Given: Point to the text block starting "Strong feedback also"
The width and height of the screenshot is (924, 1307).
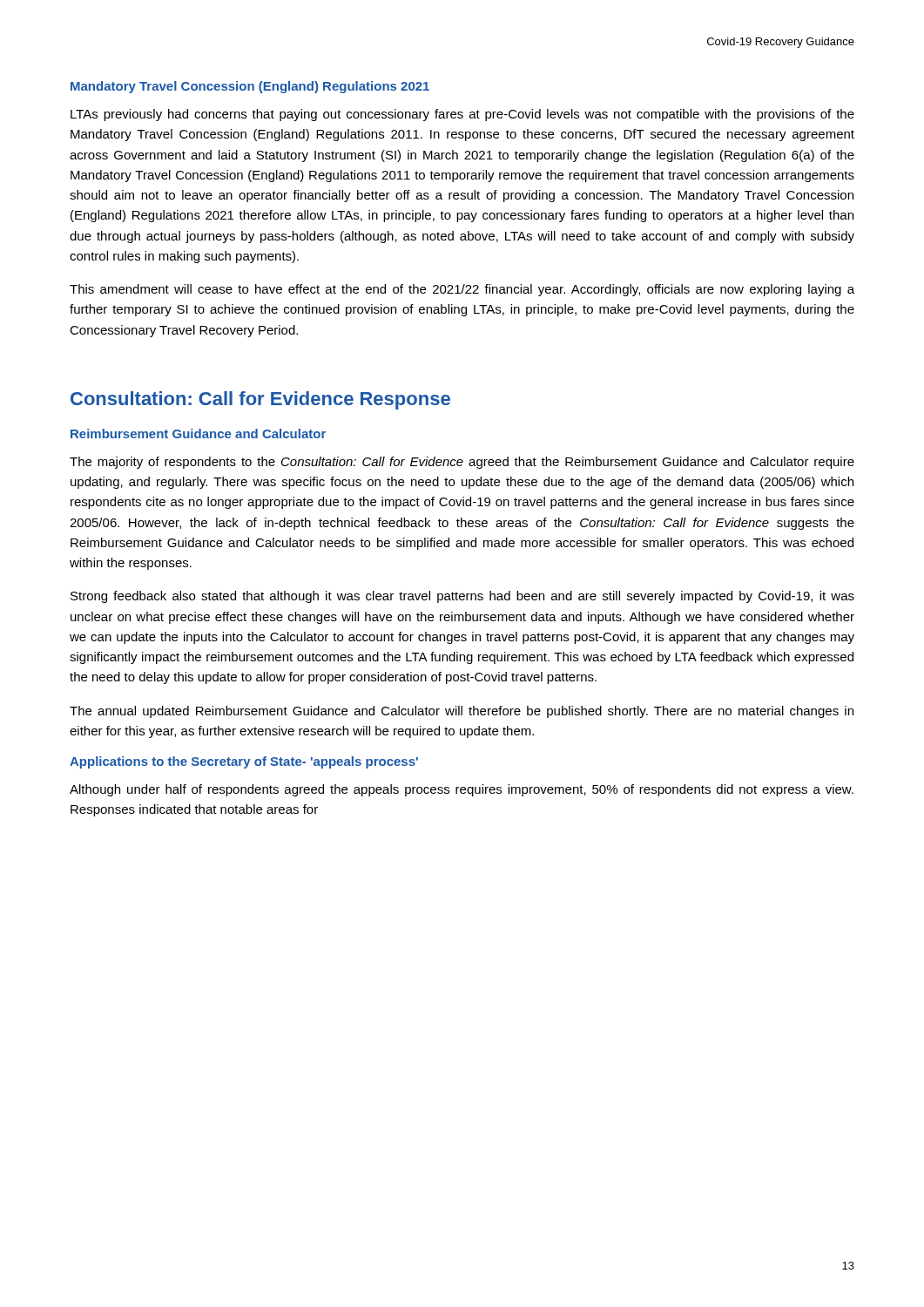Looking at the screenshot, I should [462, 636].
